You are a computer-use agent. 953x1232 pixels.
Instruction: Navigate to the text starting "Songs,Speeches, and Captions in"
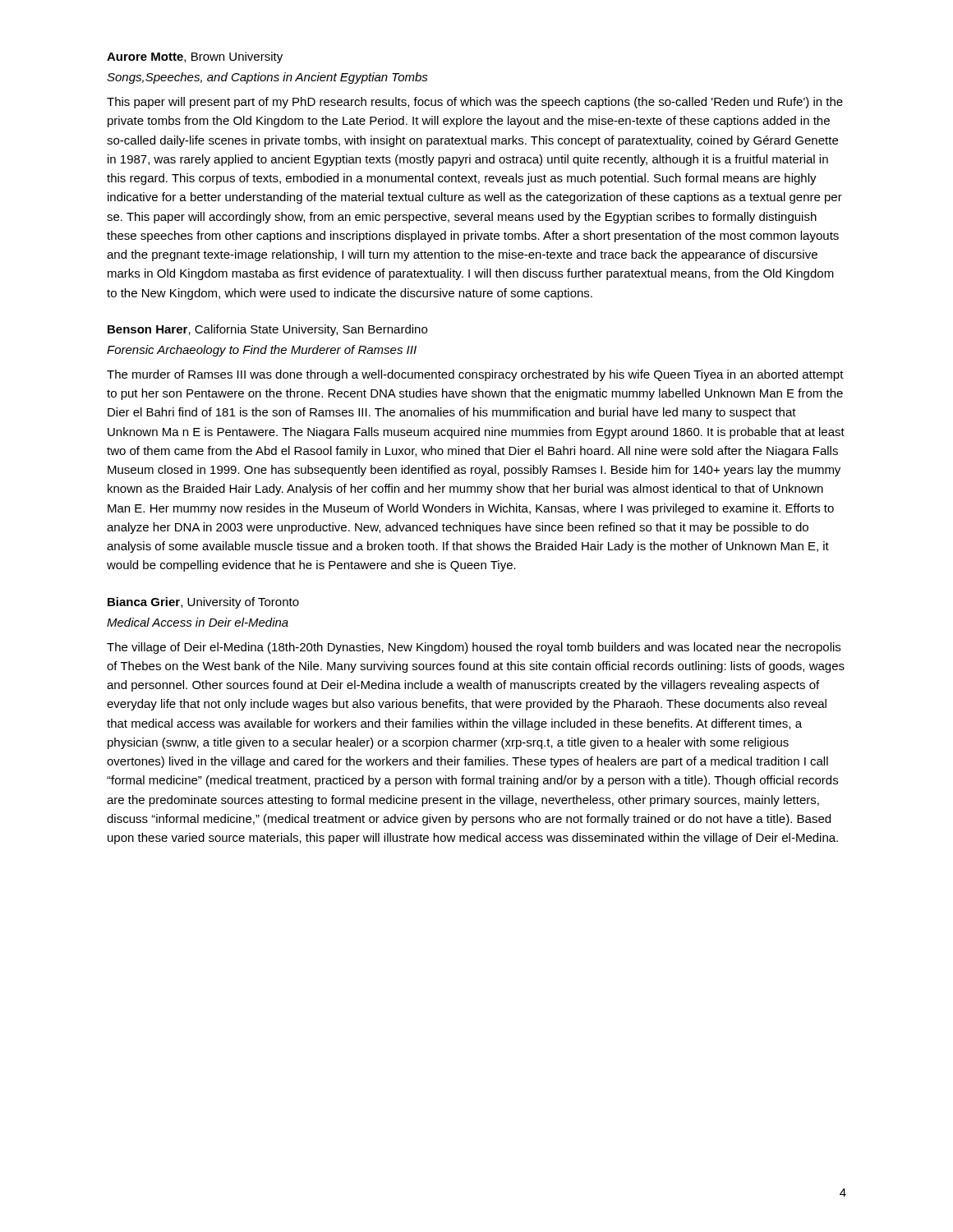pos(267,77)
